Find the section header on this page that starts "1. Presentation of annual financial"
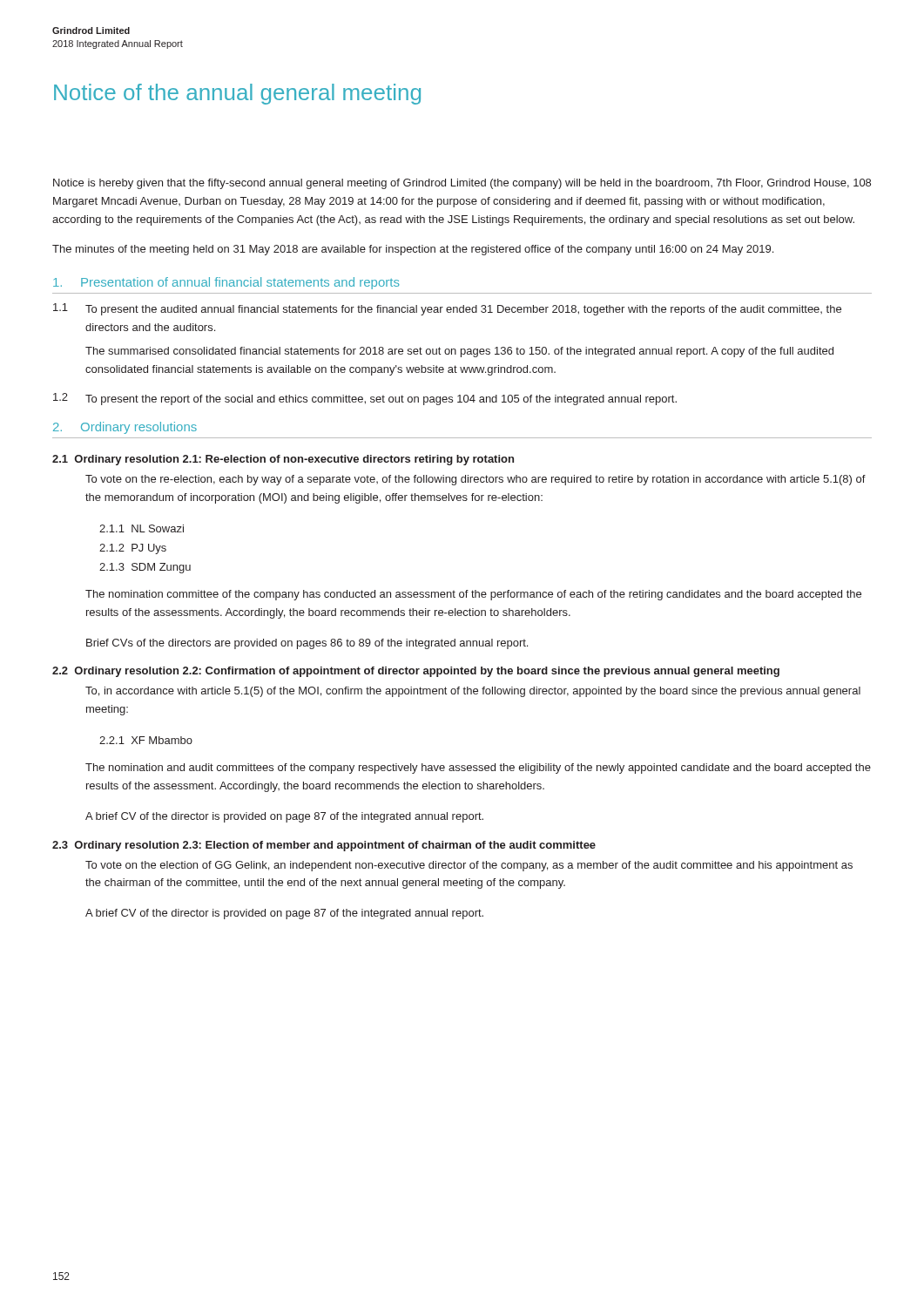The width and height of the screenshot is (924, 1307). (x=462, y=284)
